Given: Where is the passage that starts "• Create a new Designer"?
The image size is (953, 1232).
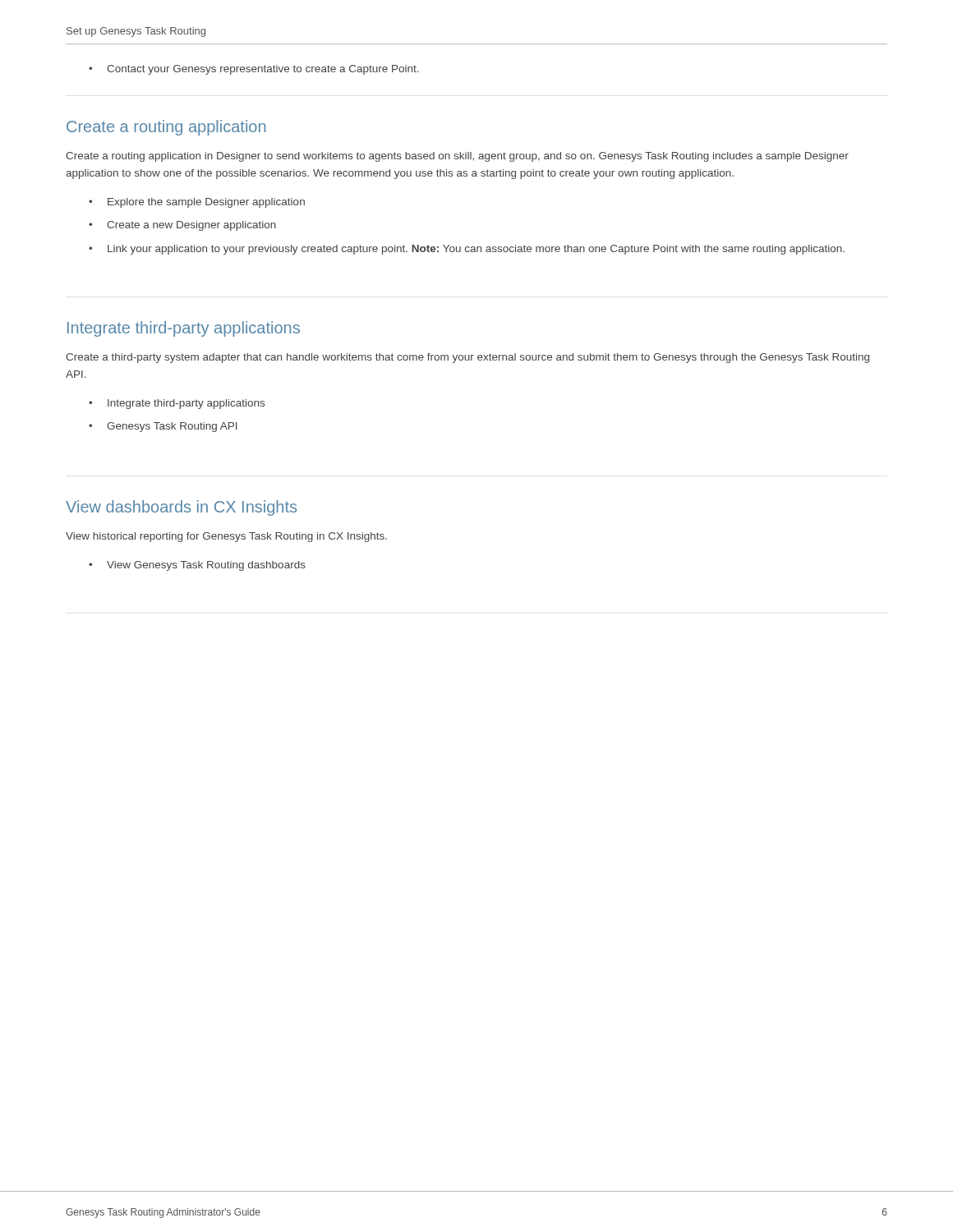Looking at the screenshot, I should click(x=182, y=226).
